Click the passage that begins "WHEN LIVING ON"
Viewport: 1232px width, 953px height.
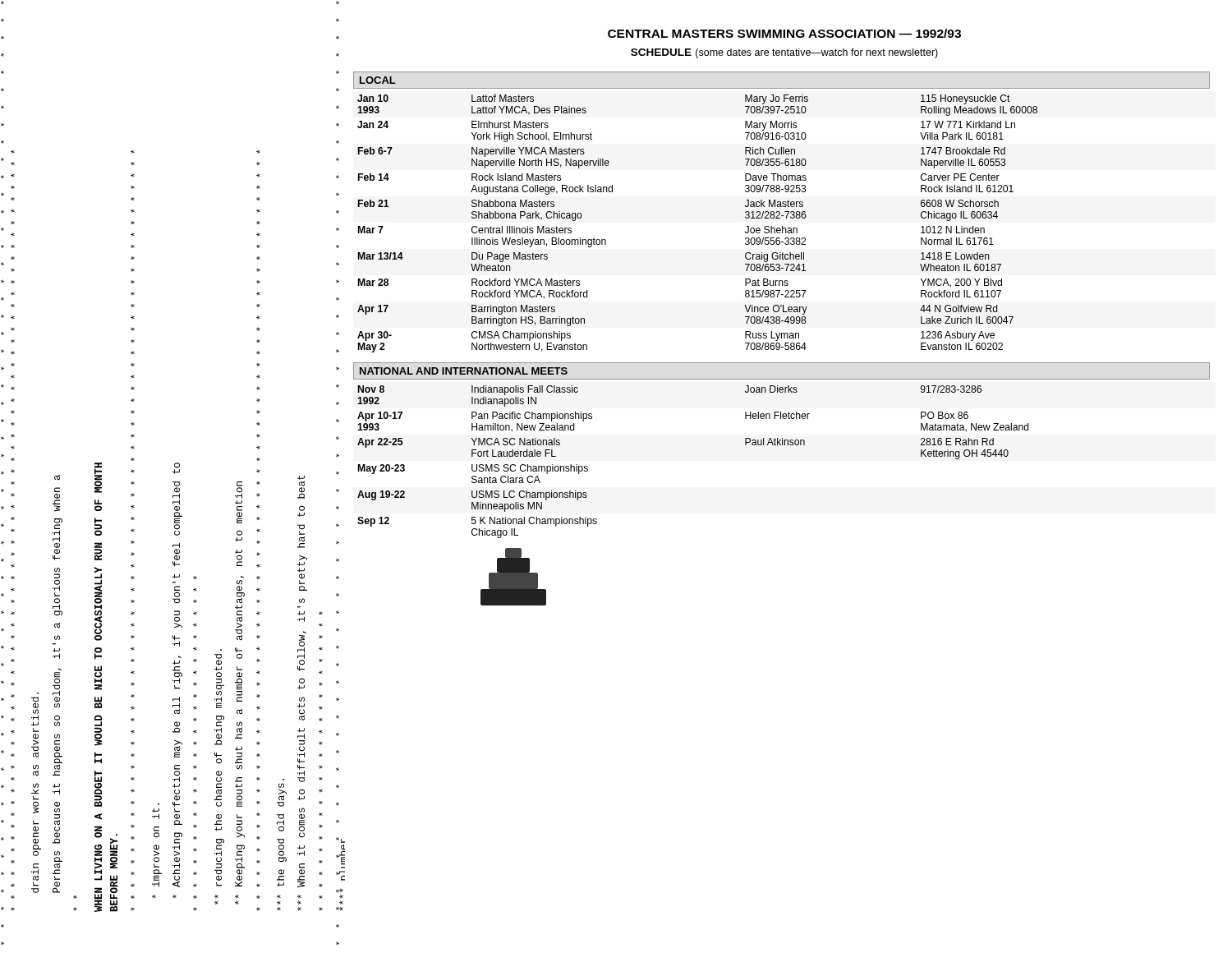pyautogui.click(x=107, y=687)
